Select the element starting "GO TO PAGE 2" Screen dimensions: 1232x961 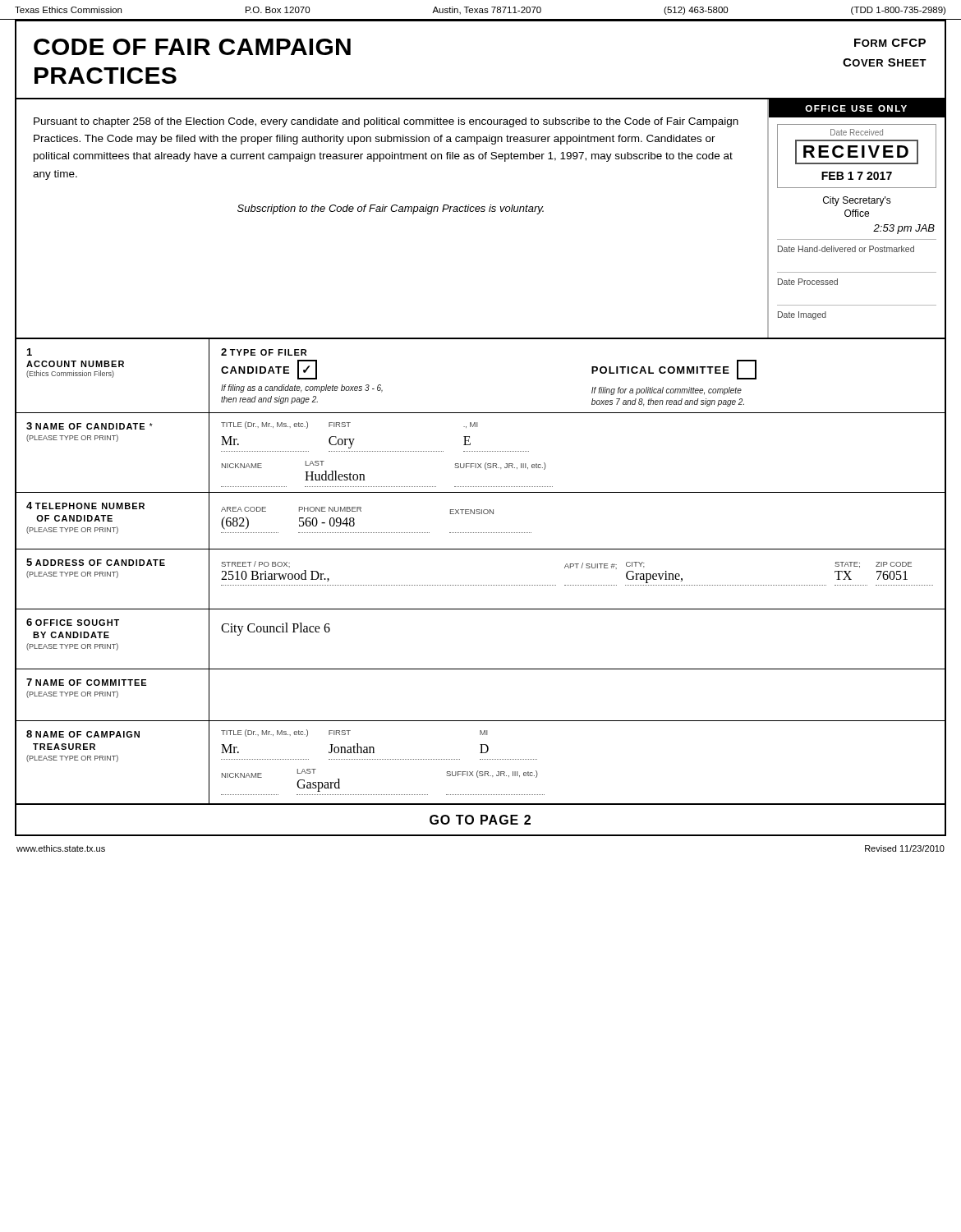coord(480,820)
